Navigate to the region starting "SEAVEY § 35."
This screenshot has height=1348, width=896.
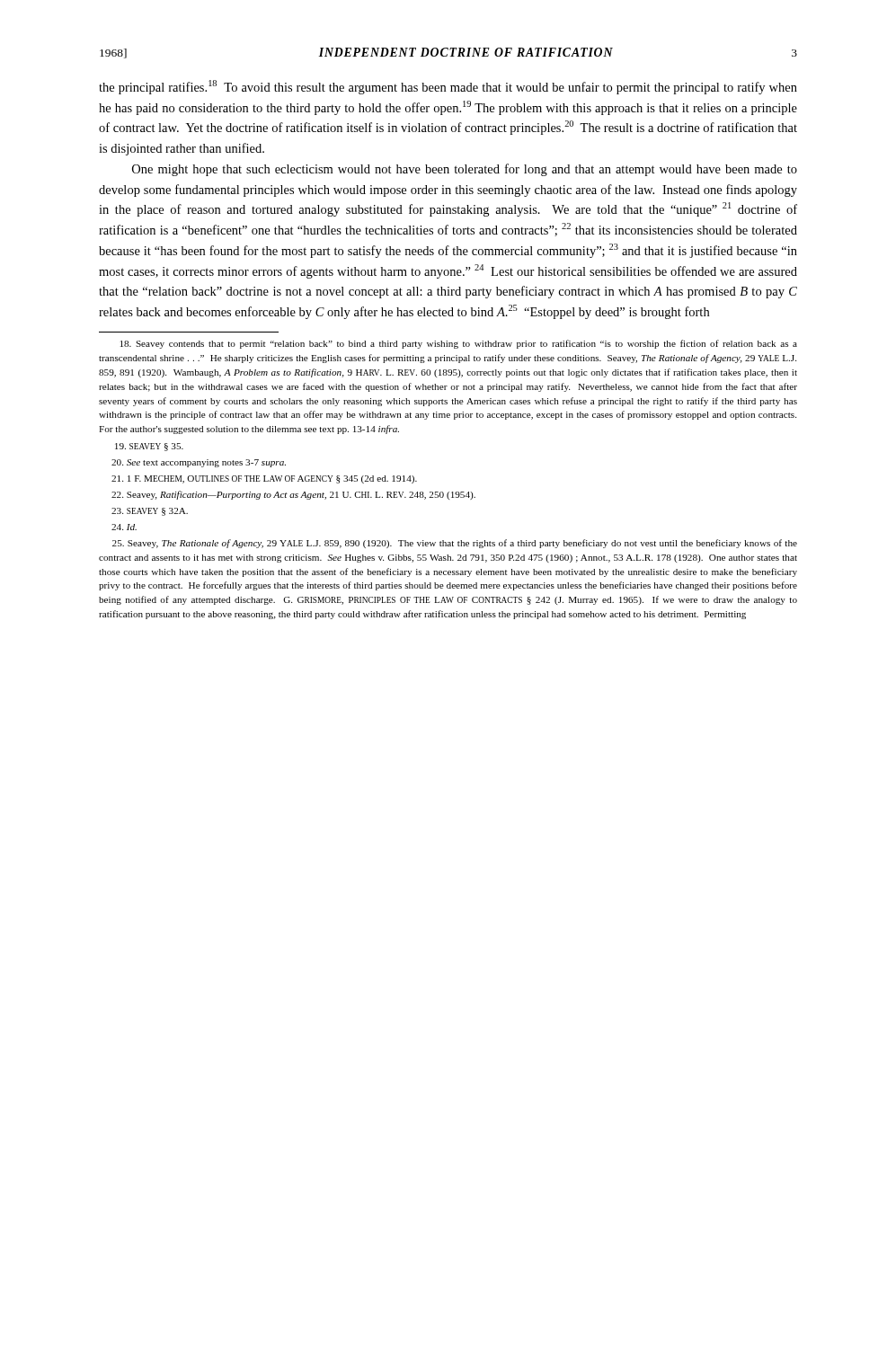coord(149,447)
